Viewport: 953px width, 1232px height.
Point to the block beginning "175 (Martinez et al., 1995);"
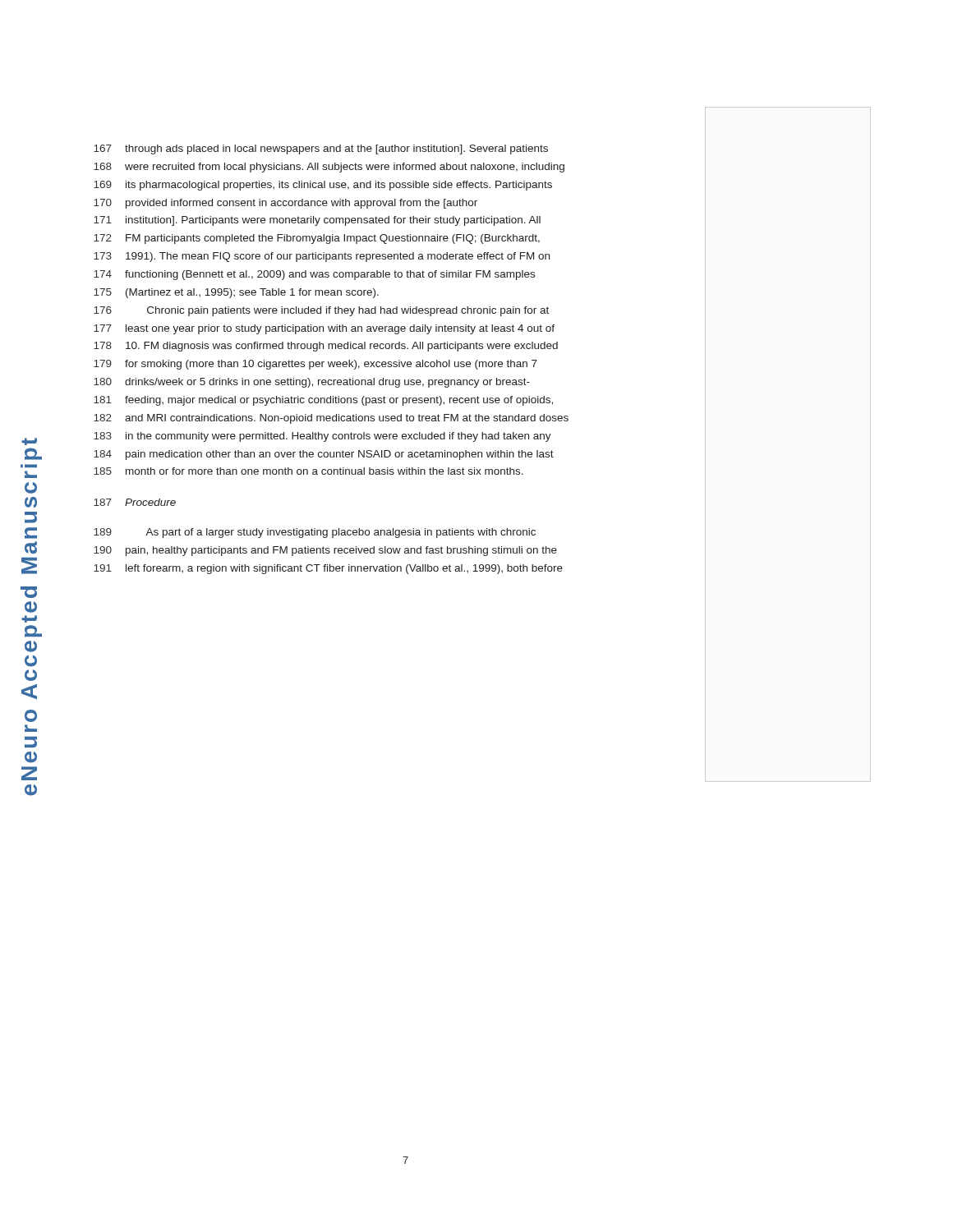pyautogui.click(x=231, y=292)
